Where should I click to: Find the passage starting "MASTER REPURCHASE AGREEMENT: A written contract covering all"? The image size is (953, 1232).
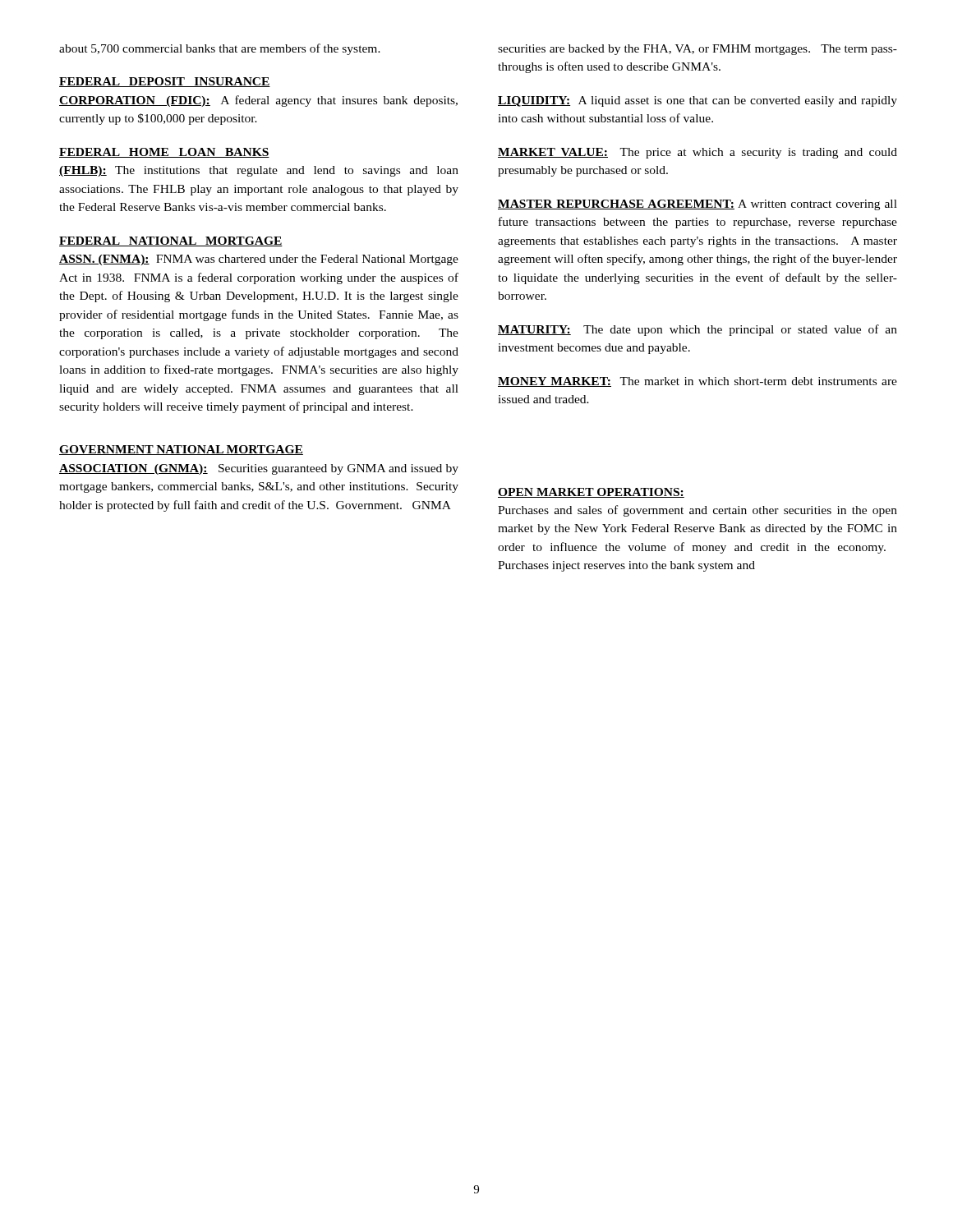click(698, 250)
